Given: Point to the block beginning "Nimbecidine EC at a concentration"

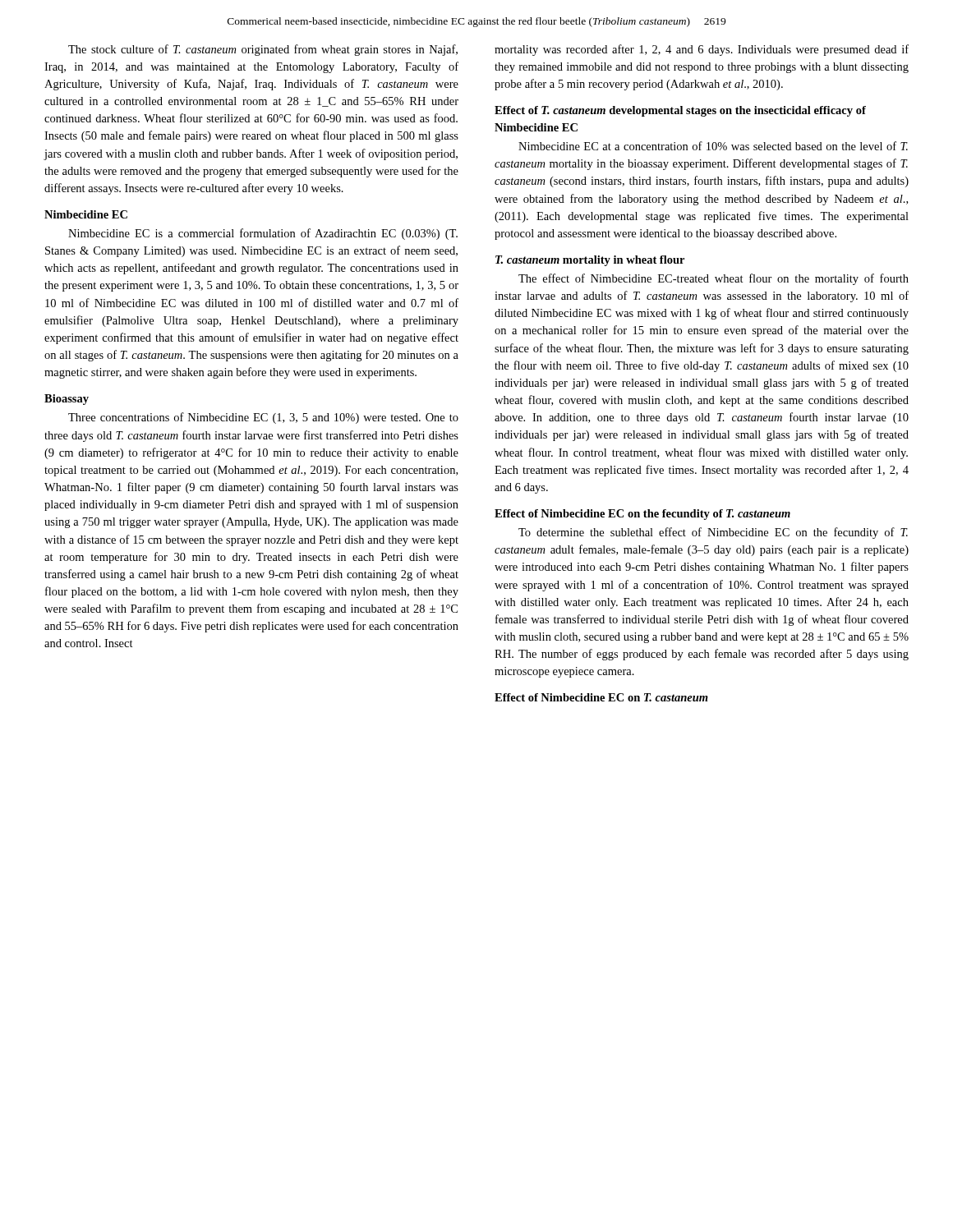Looking at the screenshot, I should point(702,190).
